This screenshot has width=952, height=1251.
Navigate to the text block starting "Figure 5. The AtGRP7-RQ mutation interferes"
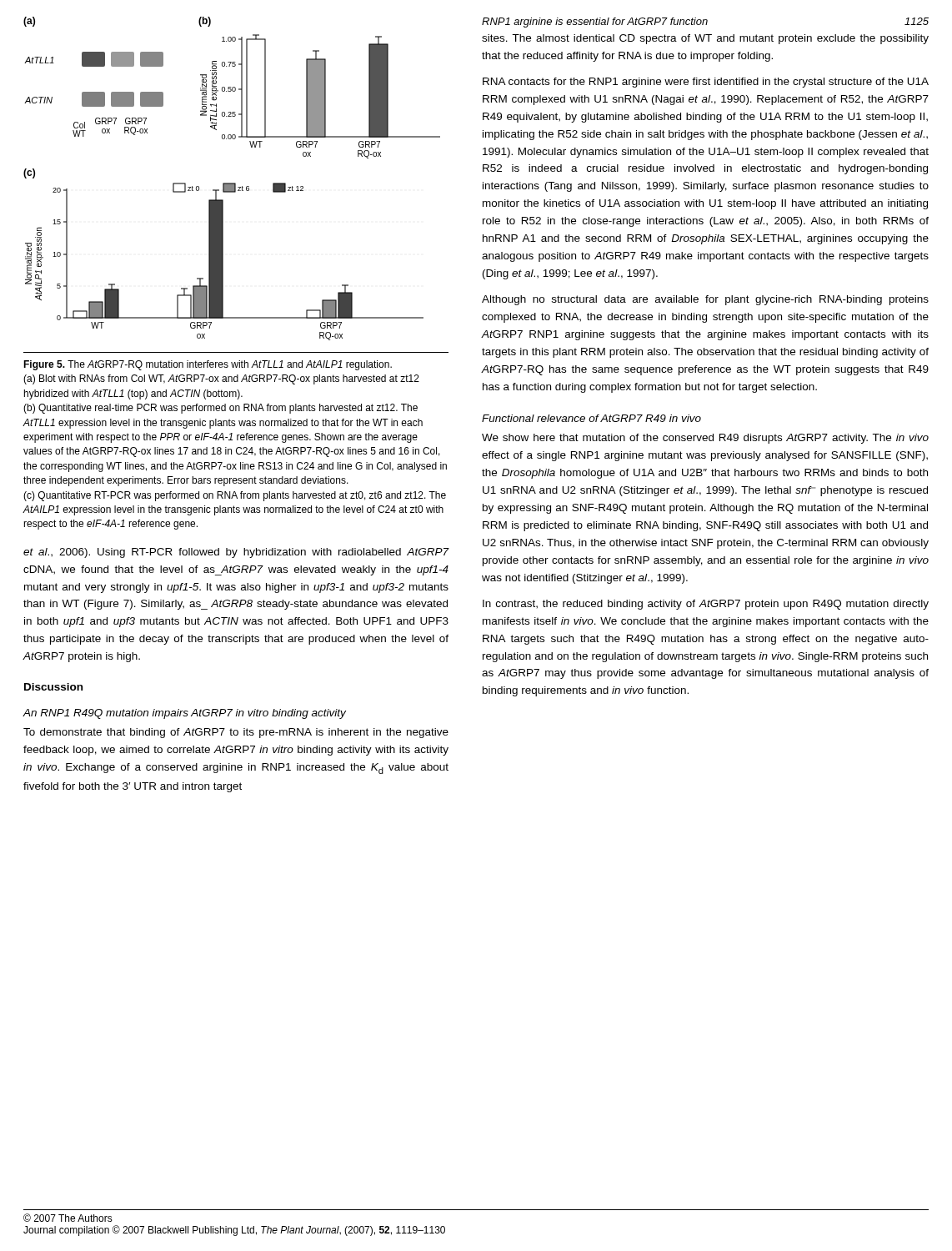[235, 444]
